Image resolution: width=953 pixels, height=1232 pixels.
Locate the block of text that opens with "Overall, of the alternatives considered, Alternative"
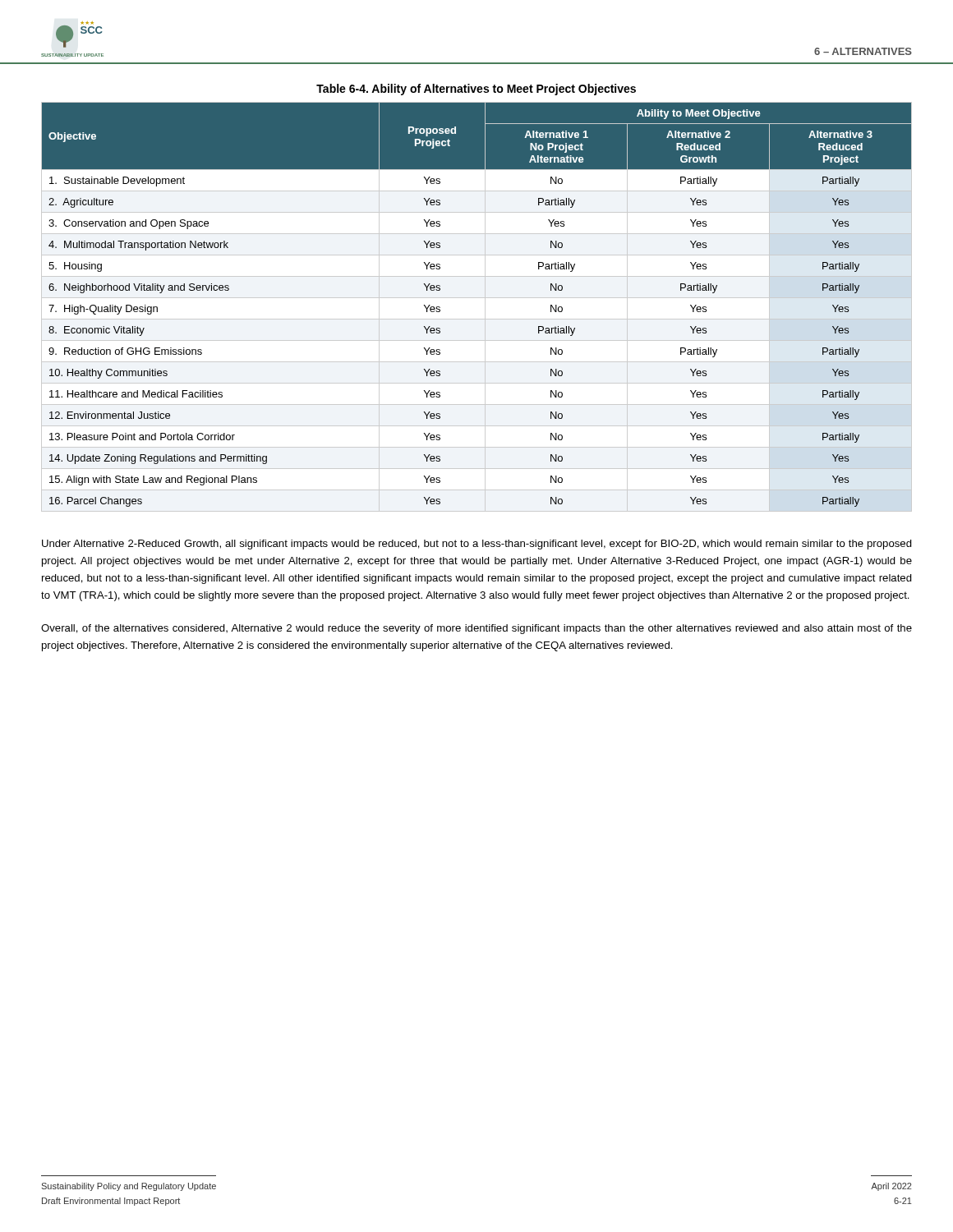pyautogui.click(x=476, y=636)
